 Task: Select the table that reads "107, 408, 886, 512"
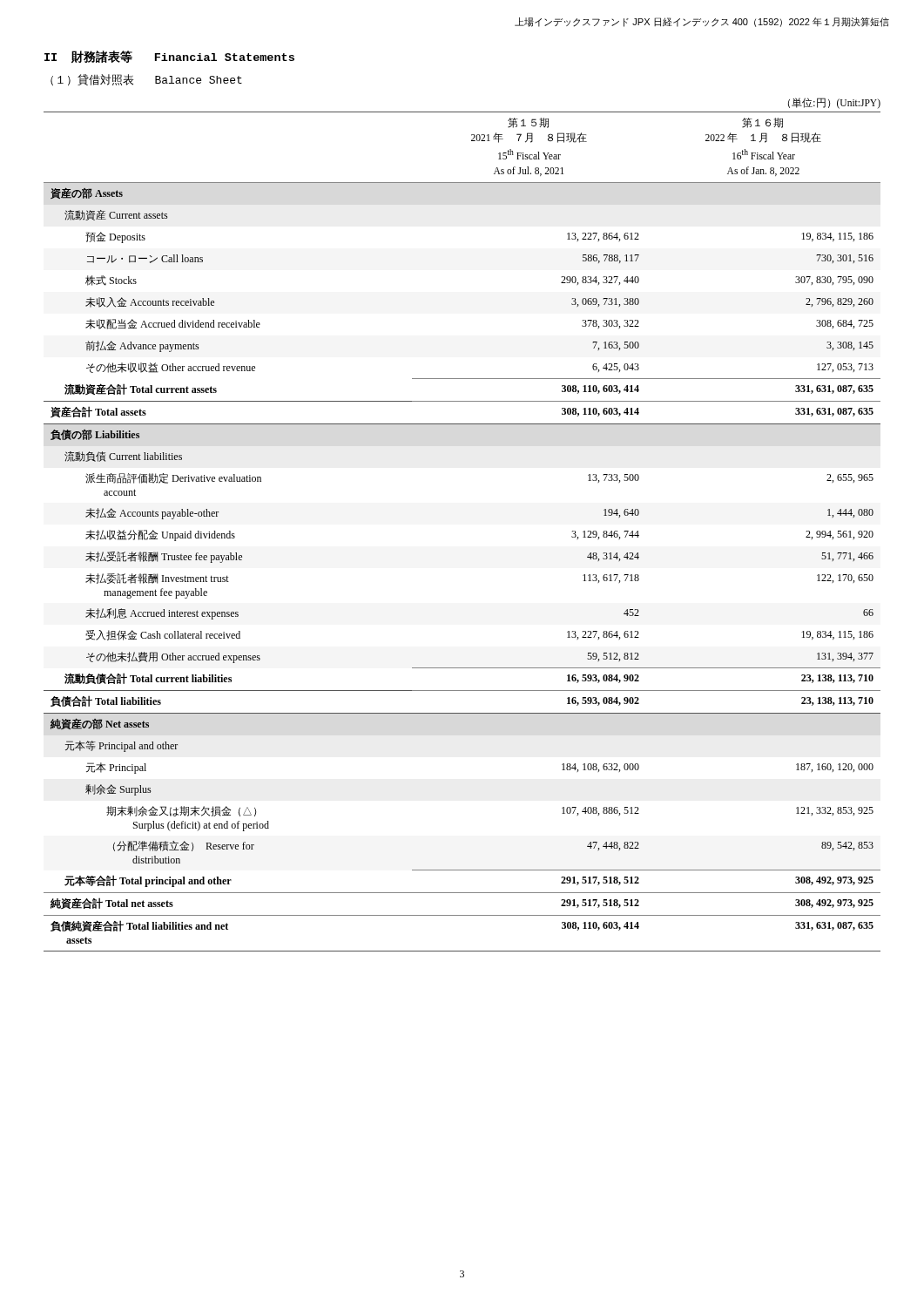[462, 531]
